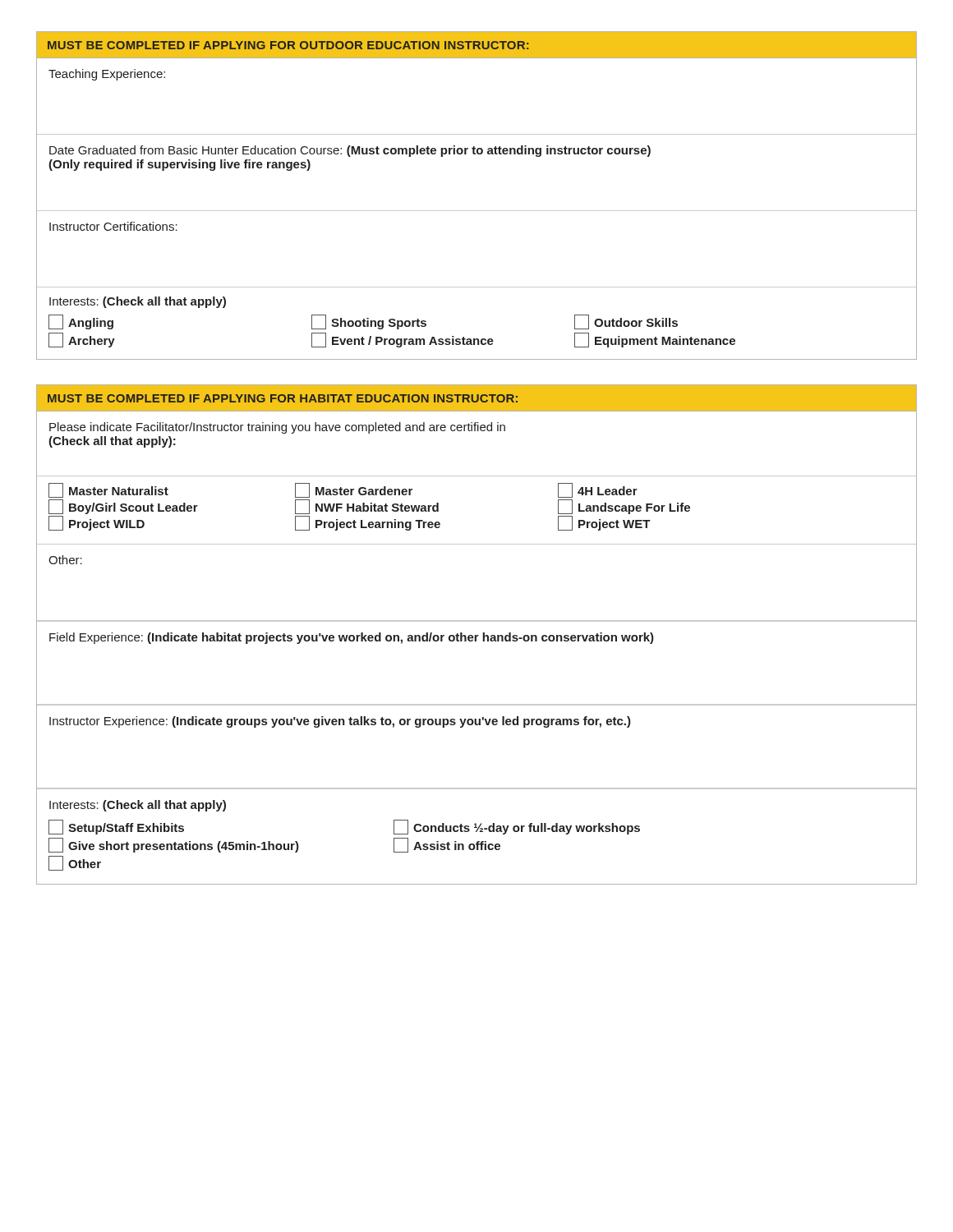
Task: Point to the block starting "Landscape For Life"
Action: pyautogui.click(x=624, y=507)
